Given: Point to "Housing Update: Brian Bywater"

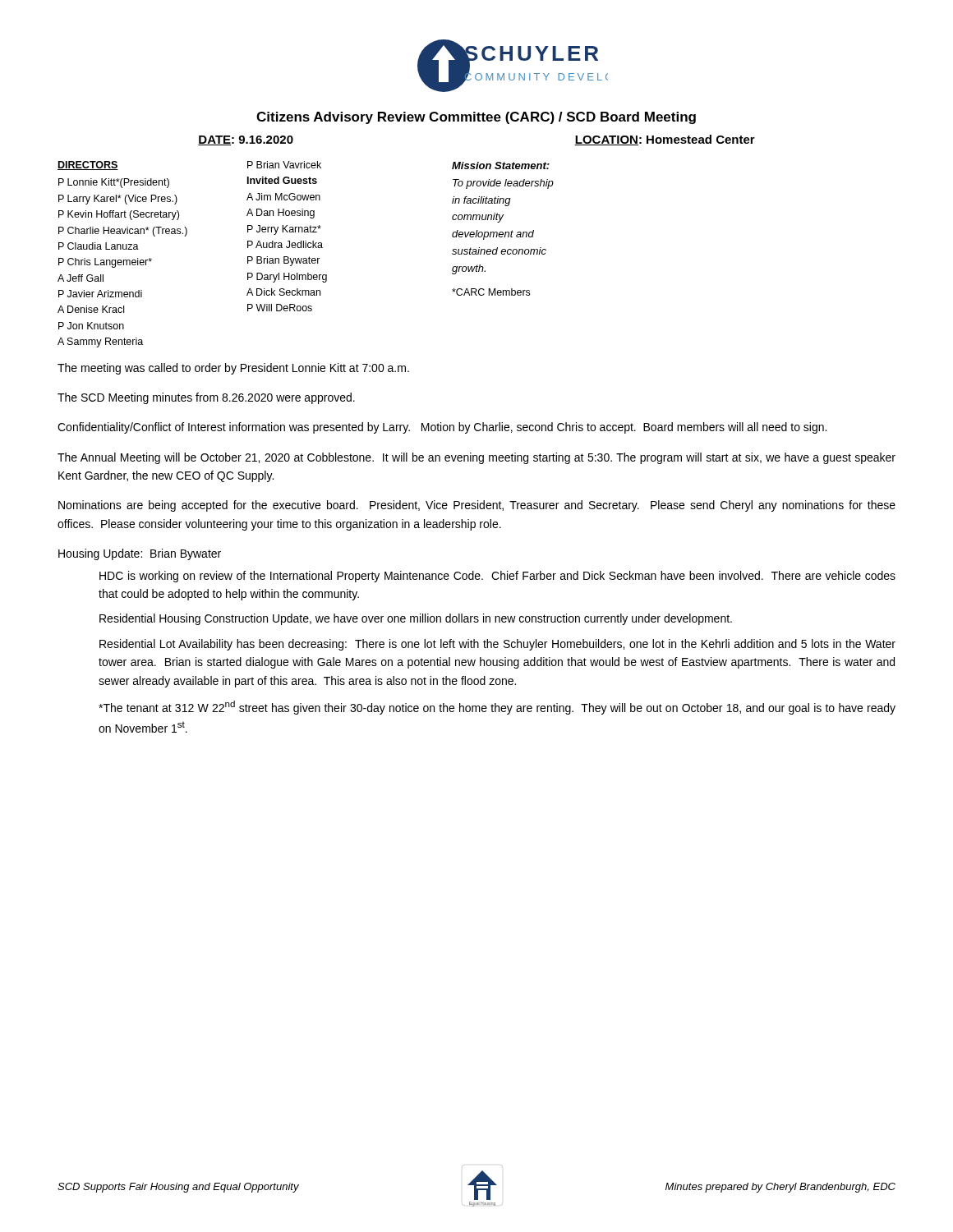Looking at the screenshot, I should point(139,554).
